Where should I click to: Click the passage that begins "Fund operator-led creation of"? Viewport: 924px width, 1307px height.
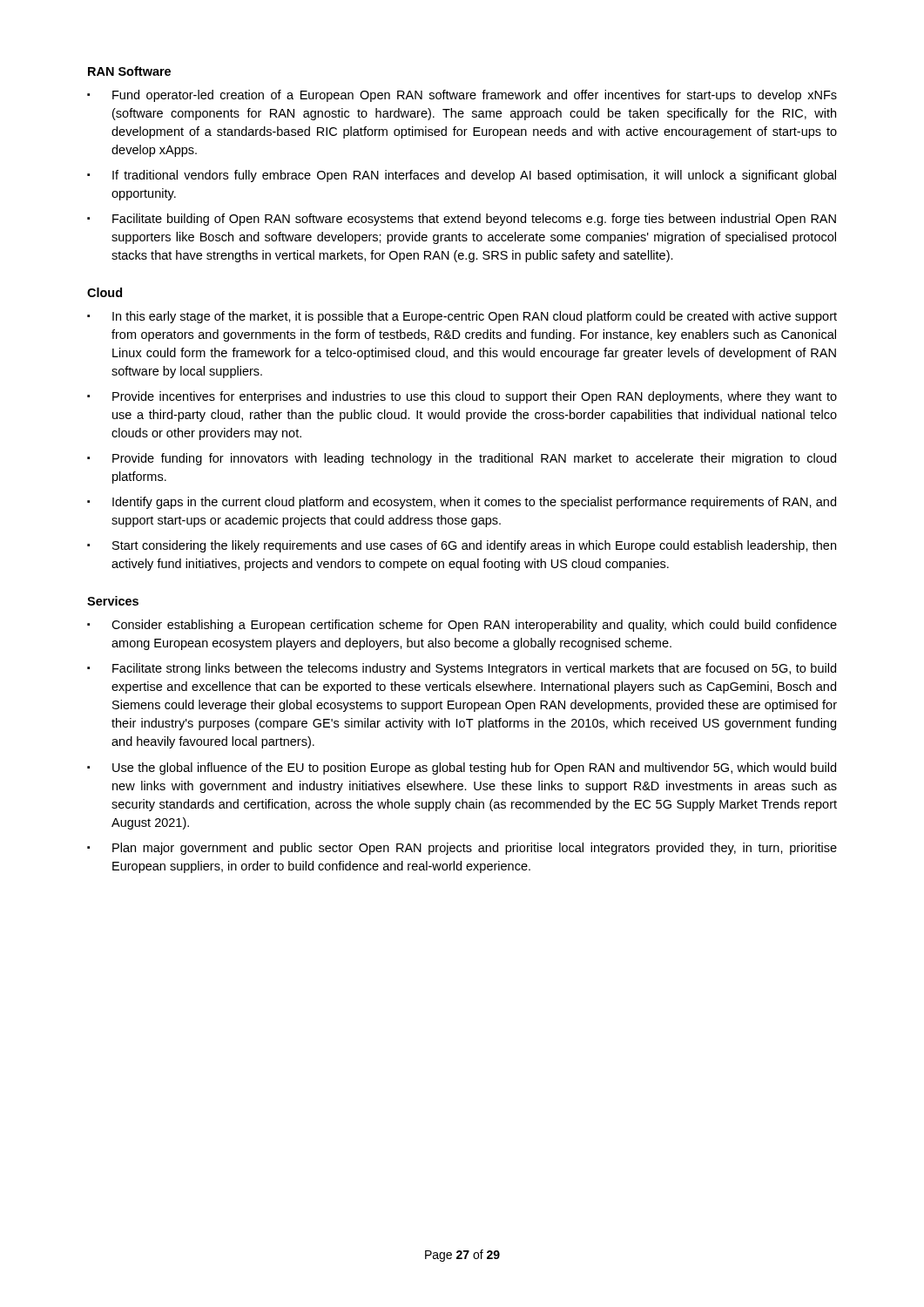474,122
